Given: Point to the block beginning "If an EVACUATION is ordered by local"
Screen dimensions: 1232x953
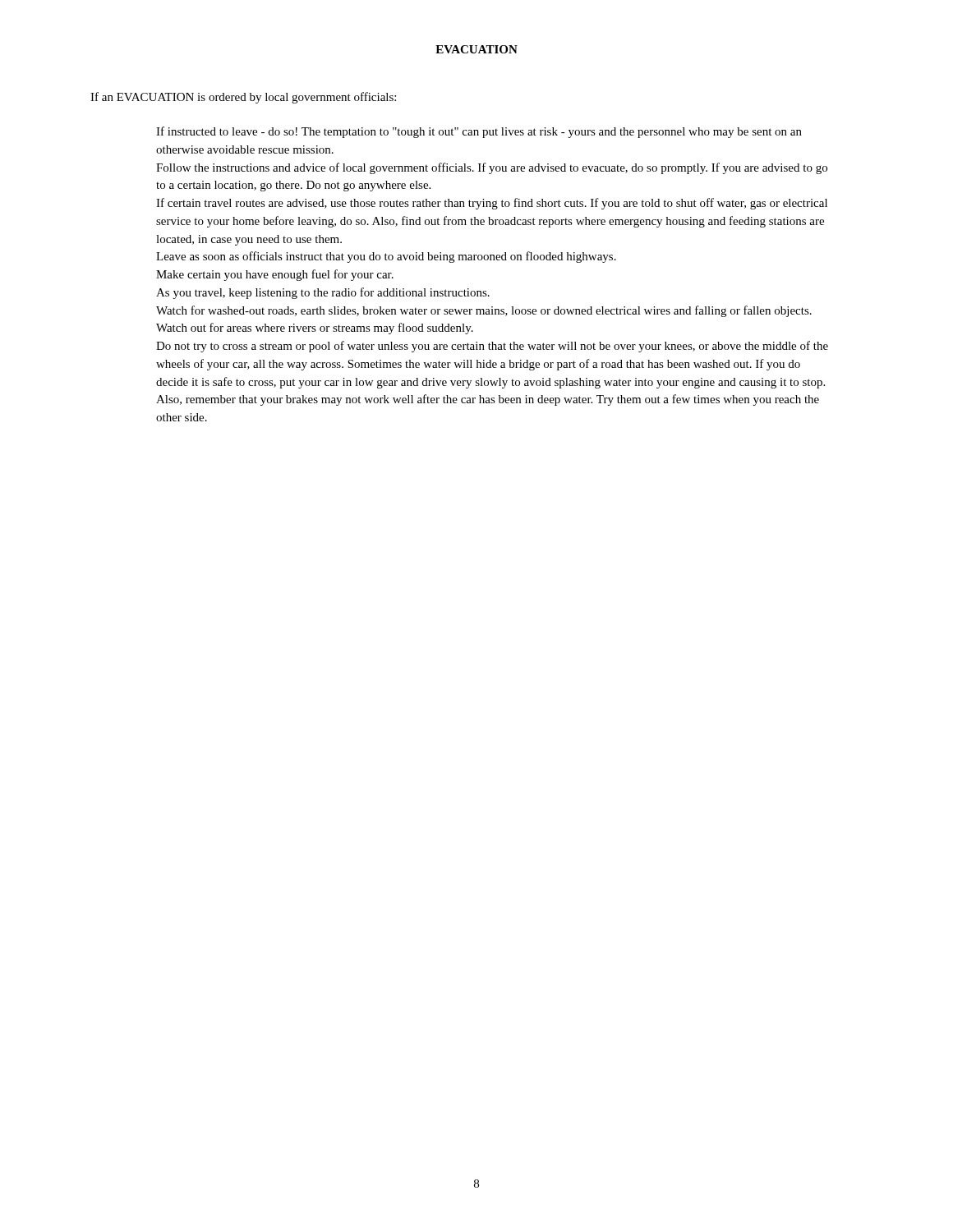Looking at the screenshot, I should click(x=244, y=97).
